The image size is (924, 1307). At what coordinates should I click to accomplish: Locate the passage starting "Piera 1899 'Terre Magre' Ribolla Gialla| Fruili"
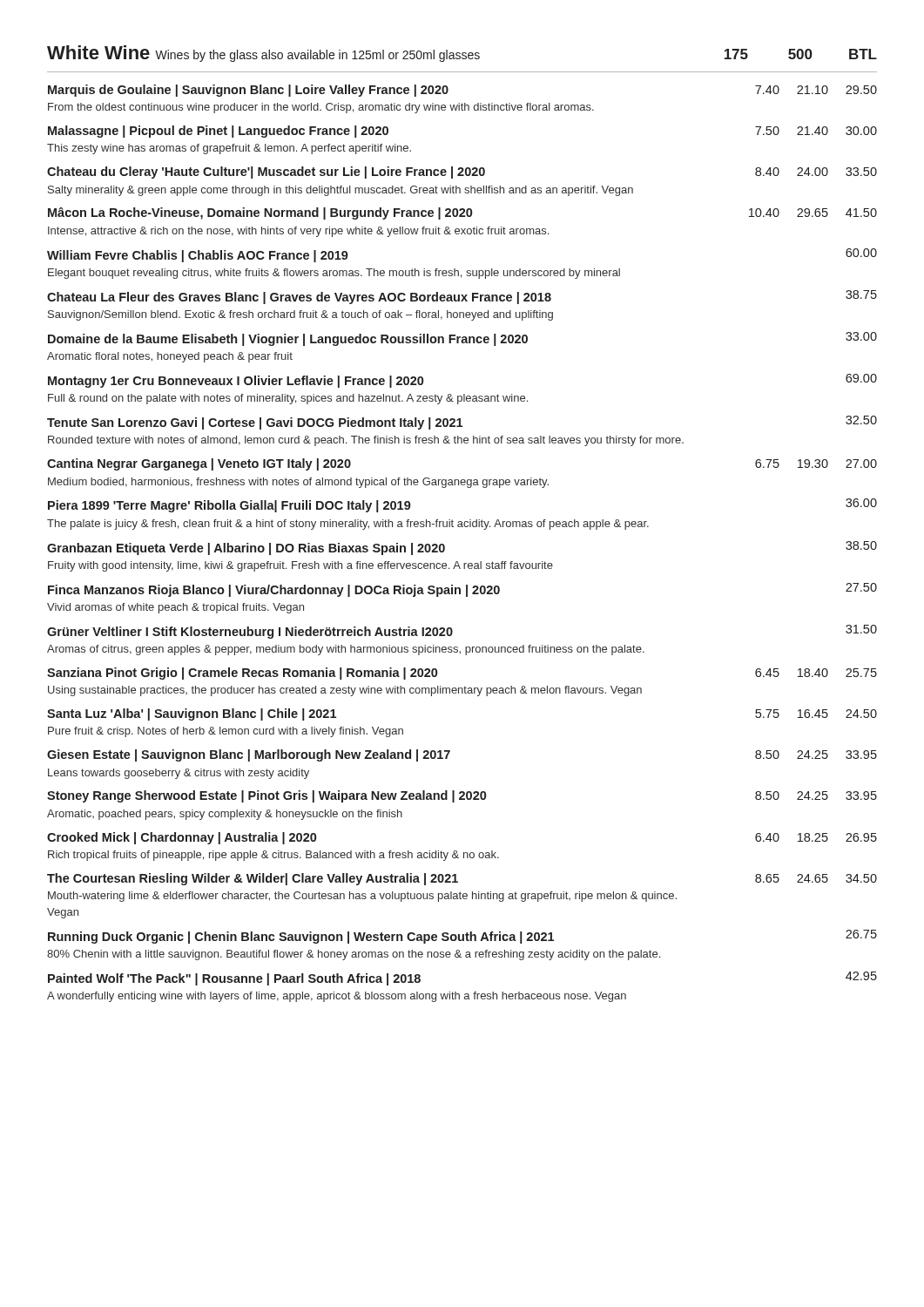[462, 514]
